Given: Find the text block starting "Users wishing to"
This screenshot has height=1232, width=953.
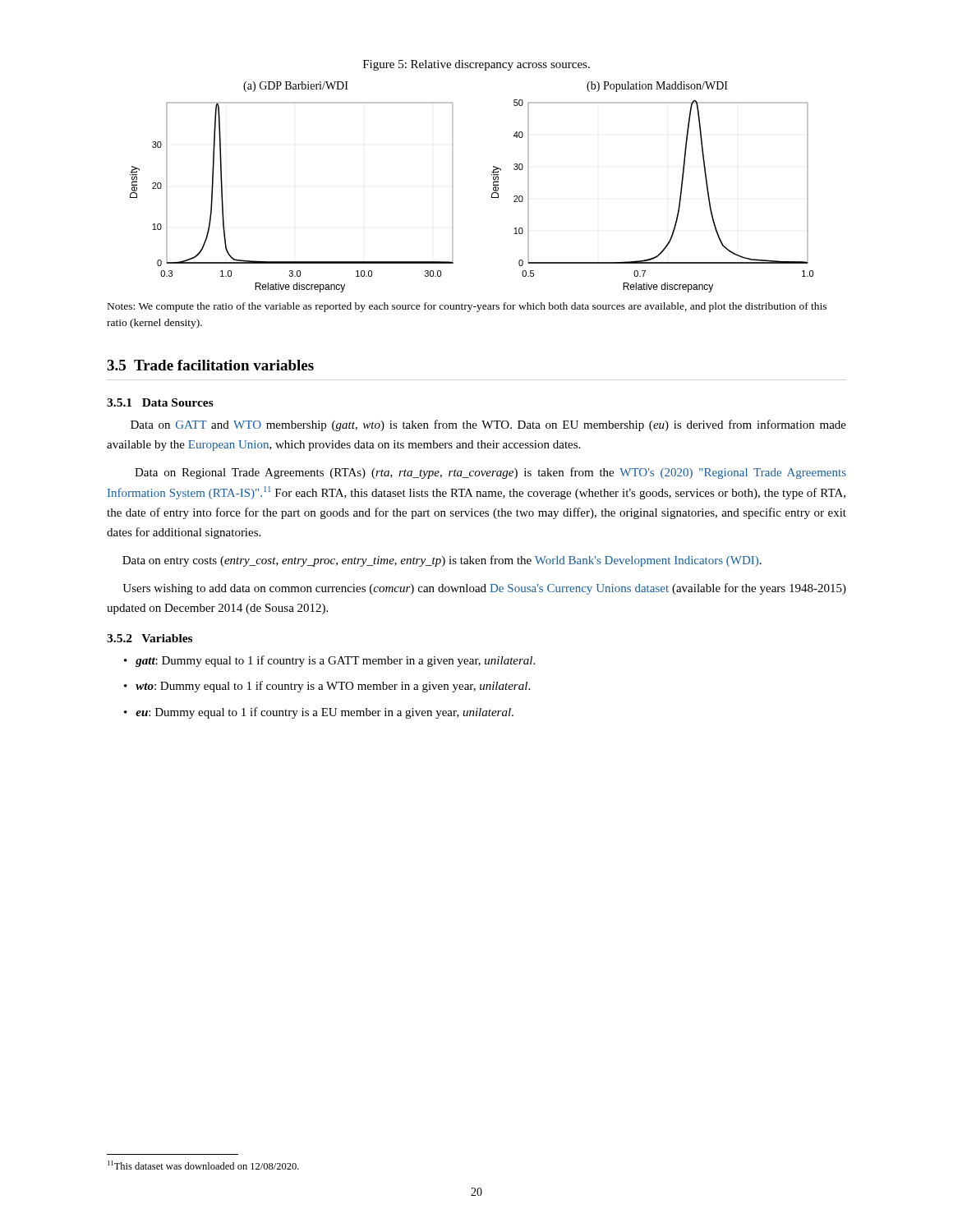Looking at the screenshot, I should click(476, 598).
